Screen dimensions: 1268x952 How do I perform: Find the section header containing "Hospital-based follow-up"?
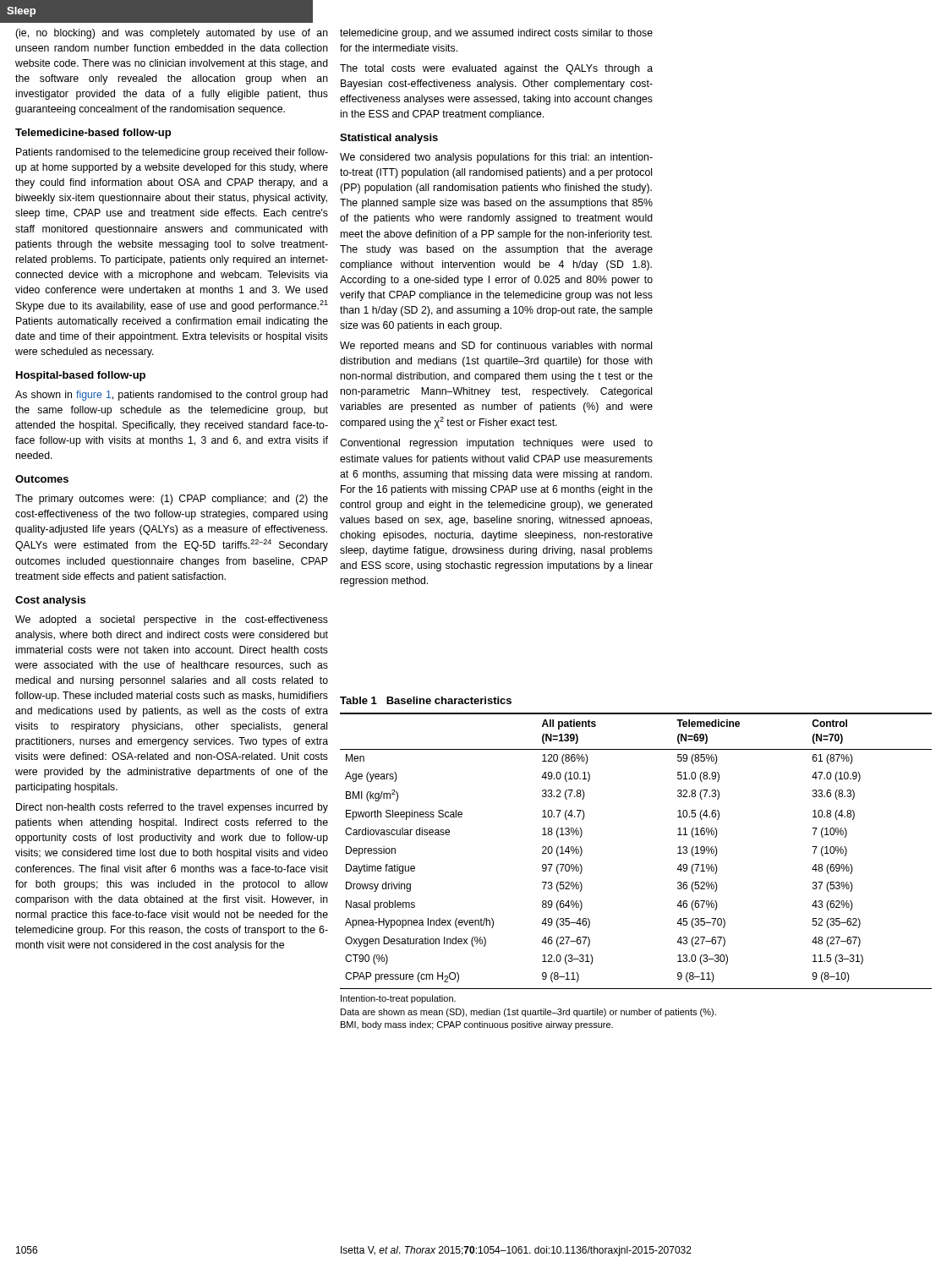tap(81, 375)
